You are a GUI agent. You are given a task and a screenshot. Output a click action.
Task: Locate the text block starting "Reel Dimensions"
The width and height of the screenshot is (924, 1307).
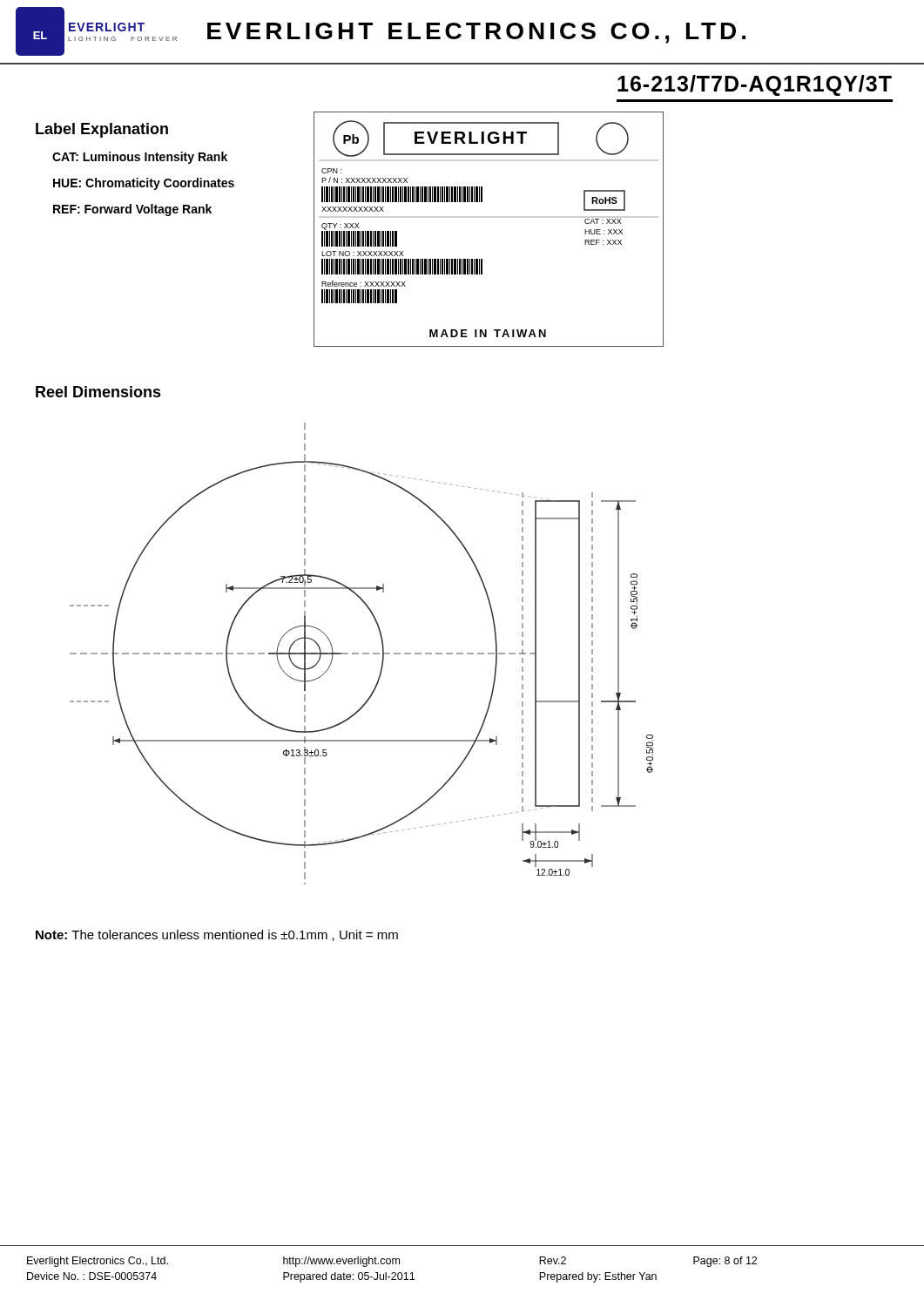pyautogui.click(x=98, y=392)
